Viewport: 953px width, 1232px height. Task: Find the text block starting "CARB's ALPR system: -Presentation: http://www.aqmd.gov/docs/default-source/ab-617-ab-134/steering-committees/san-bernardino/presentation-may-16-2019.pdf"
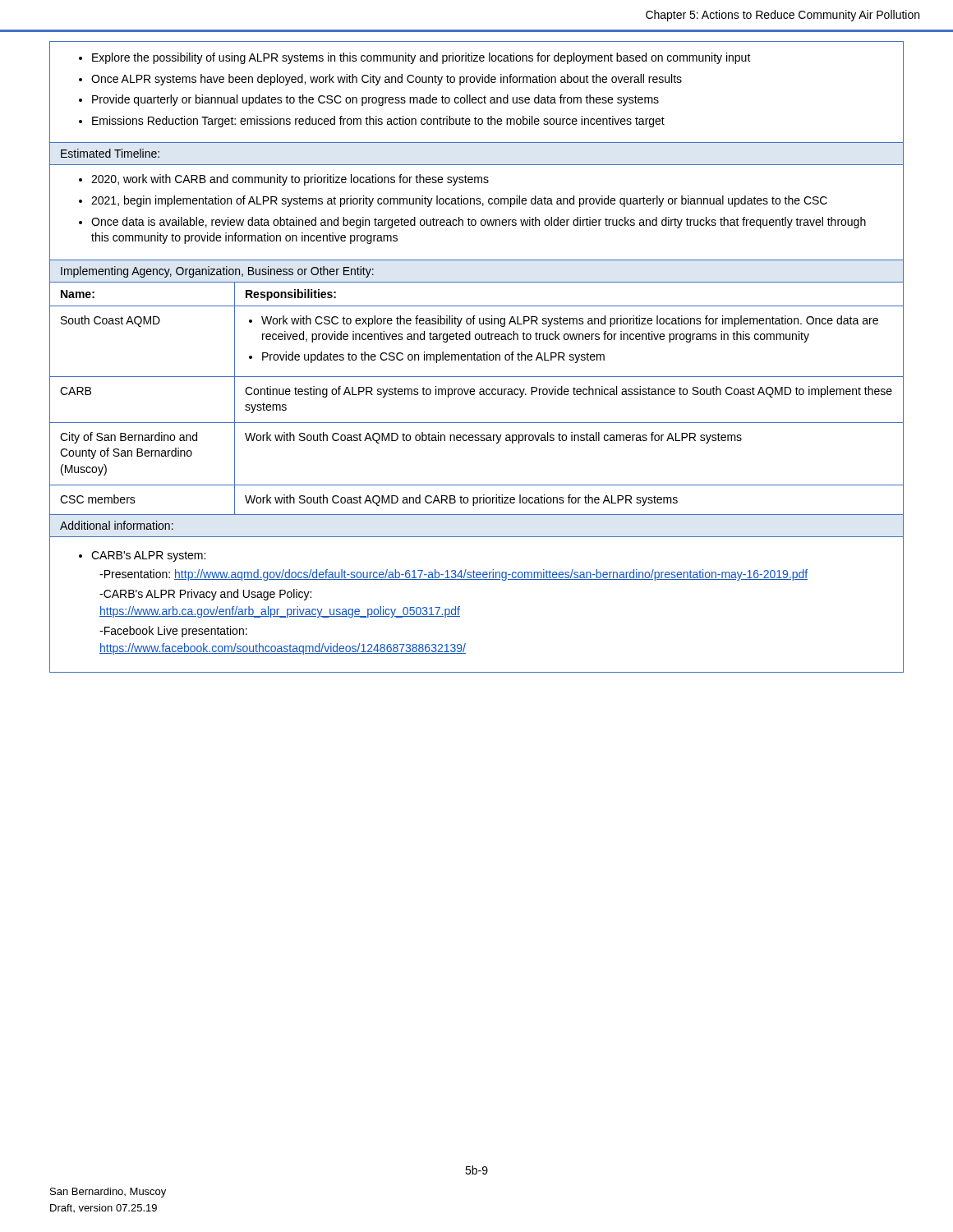(x=148, y=556)
